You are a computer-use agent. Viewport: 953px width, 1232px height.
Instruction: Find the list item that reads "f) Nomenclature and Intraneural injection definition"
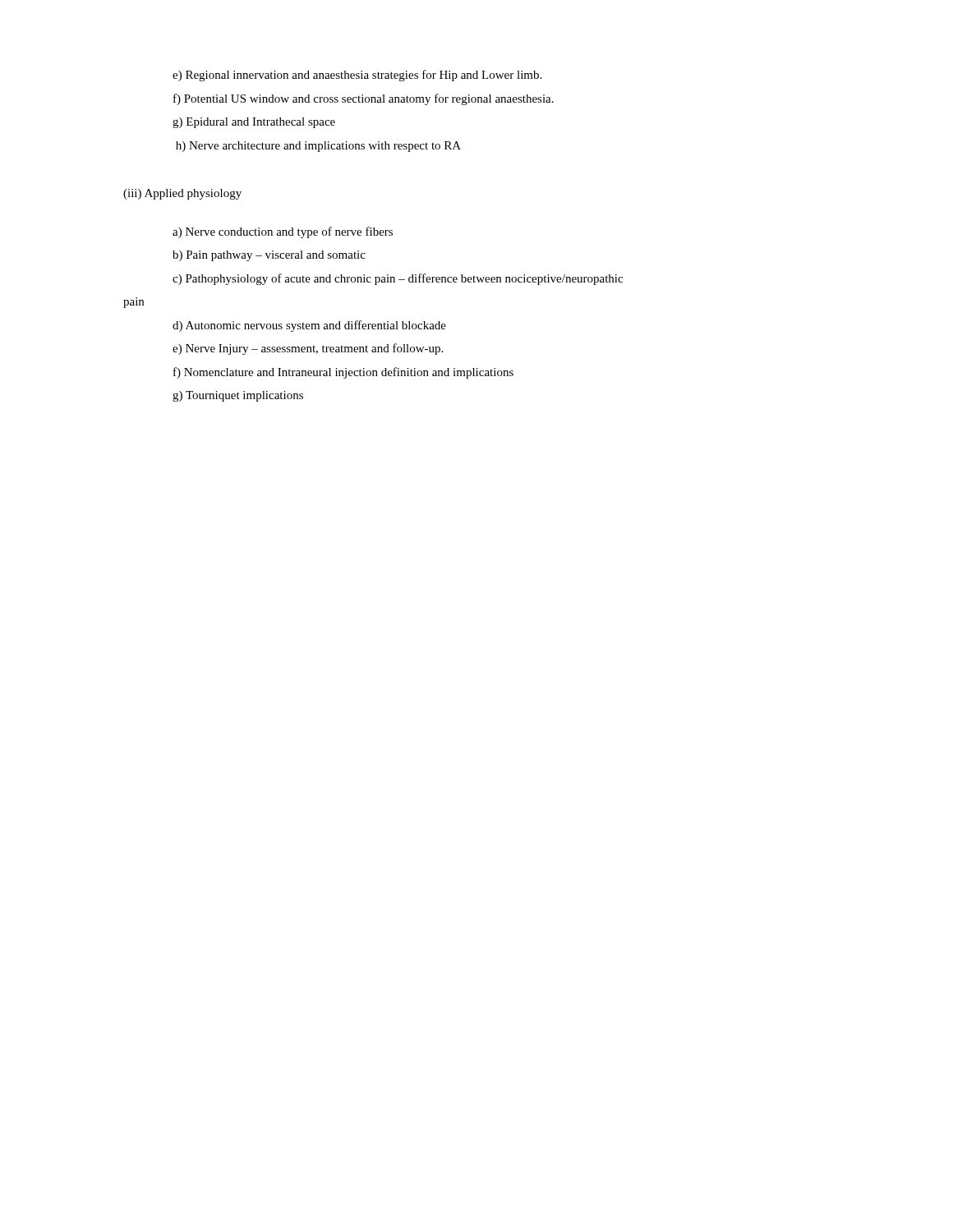tap(343, 372)
